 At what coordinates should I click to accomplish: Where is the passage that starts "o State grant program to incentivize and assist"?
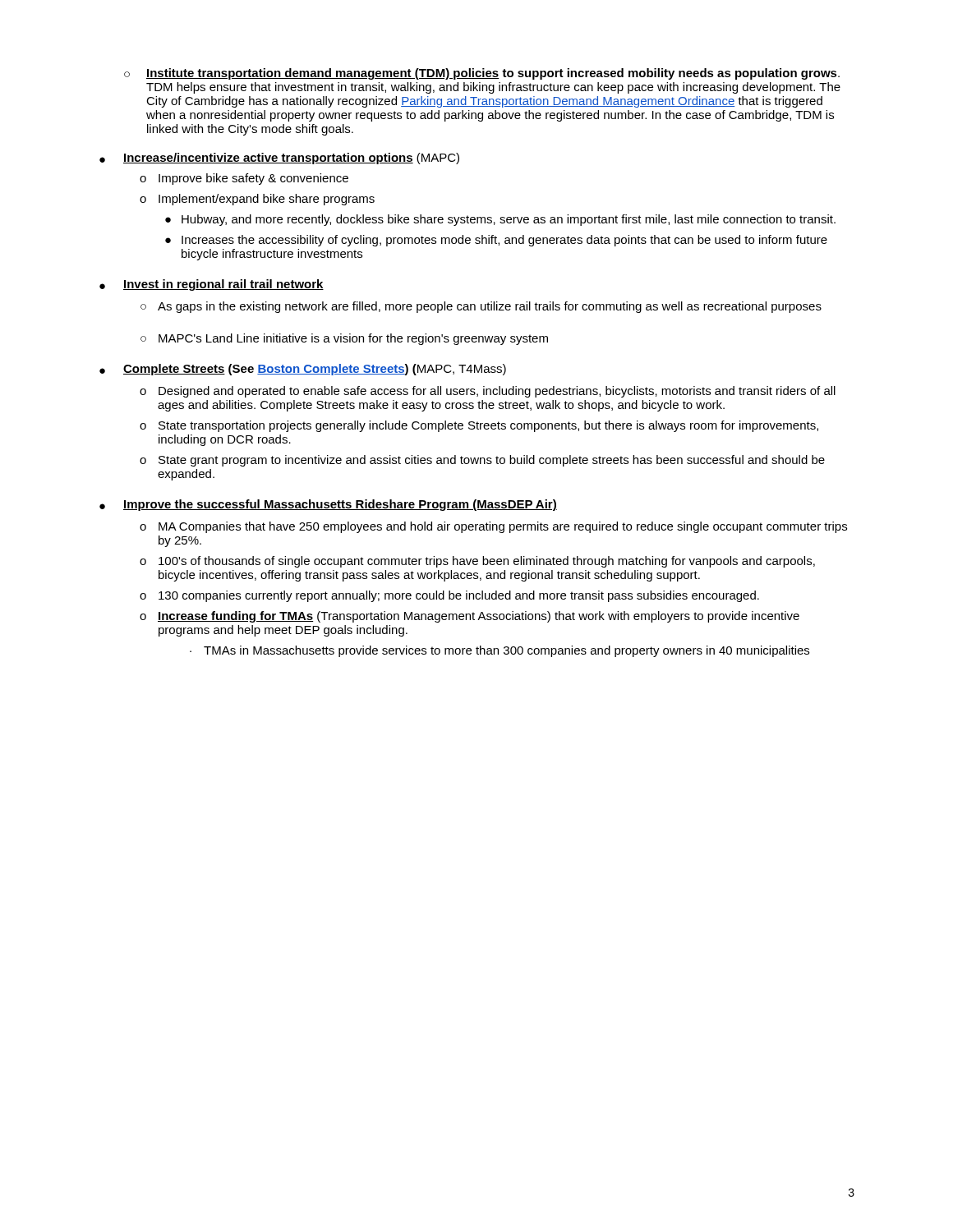click(x=497, y=466)
